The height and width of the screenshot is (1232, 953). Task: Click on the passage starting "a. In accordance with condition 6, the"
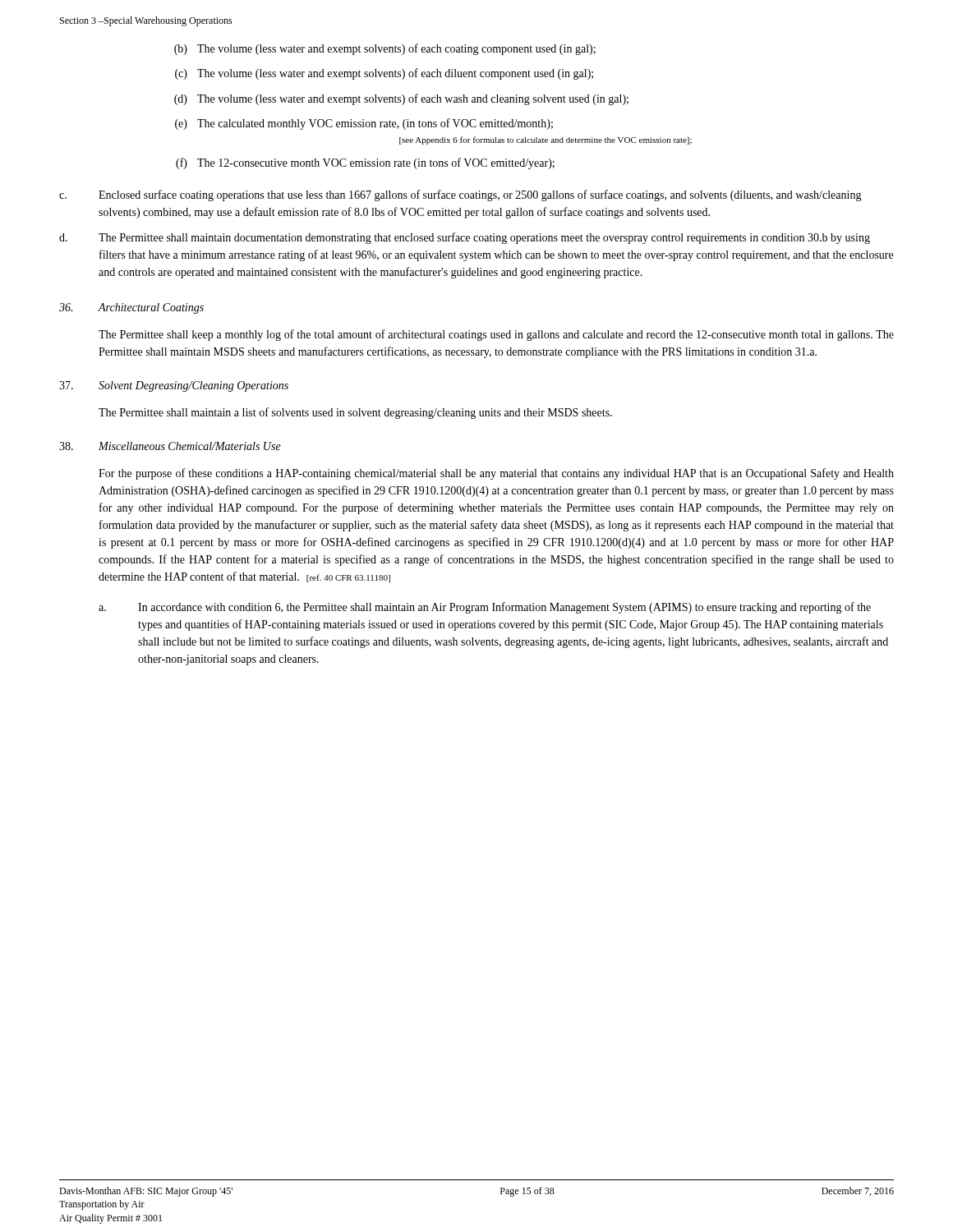(496, 634)
